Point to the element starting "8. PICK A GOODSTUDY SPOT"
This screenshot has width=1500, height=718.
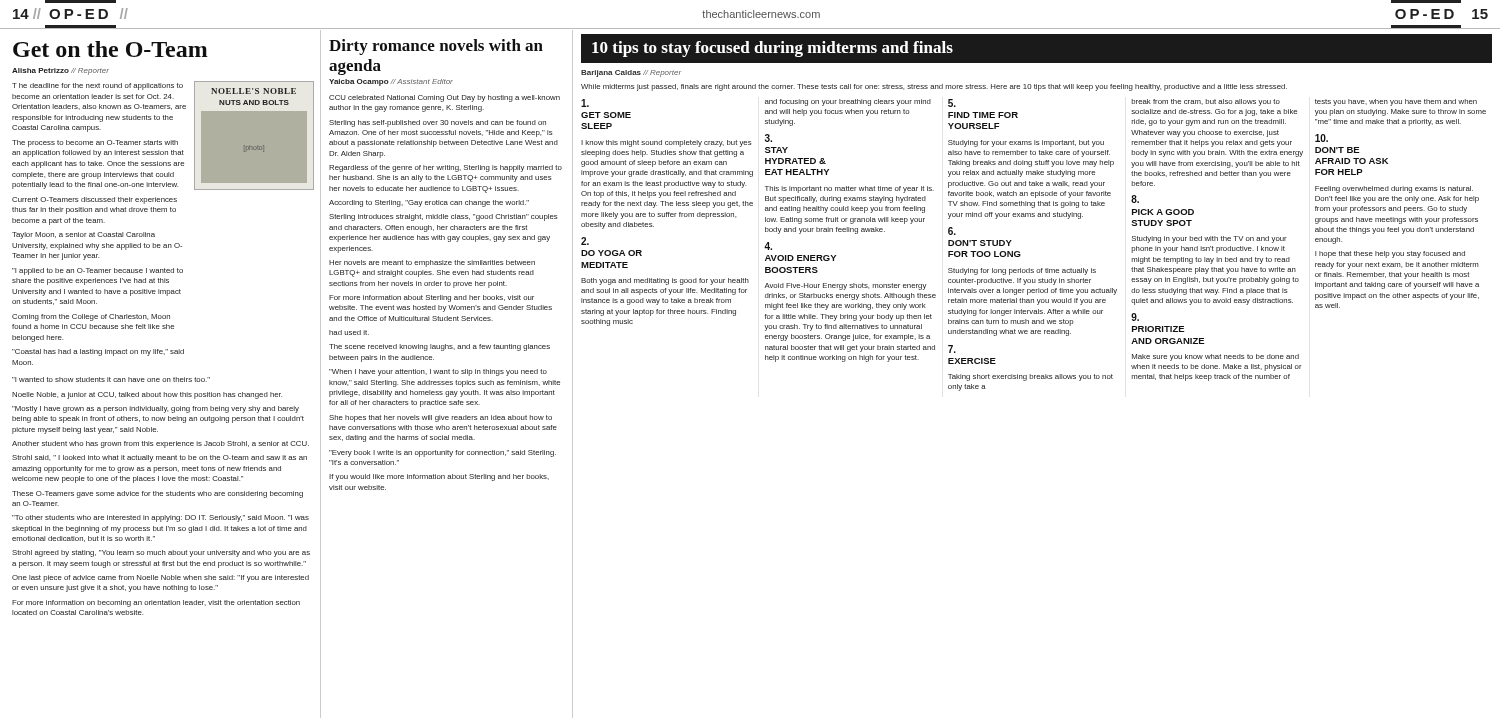point(1135,199)
